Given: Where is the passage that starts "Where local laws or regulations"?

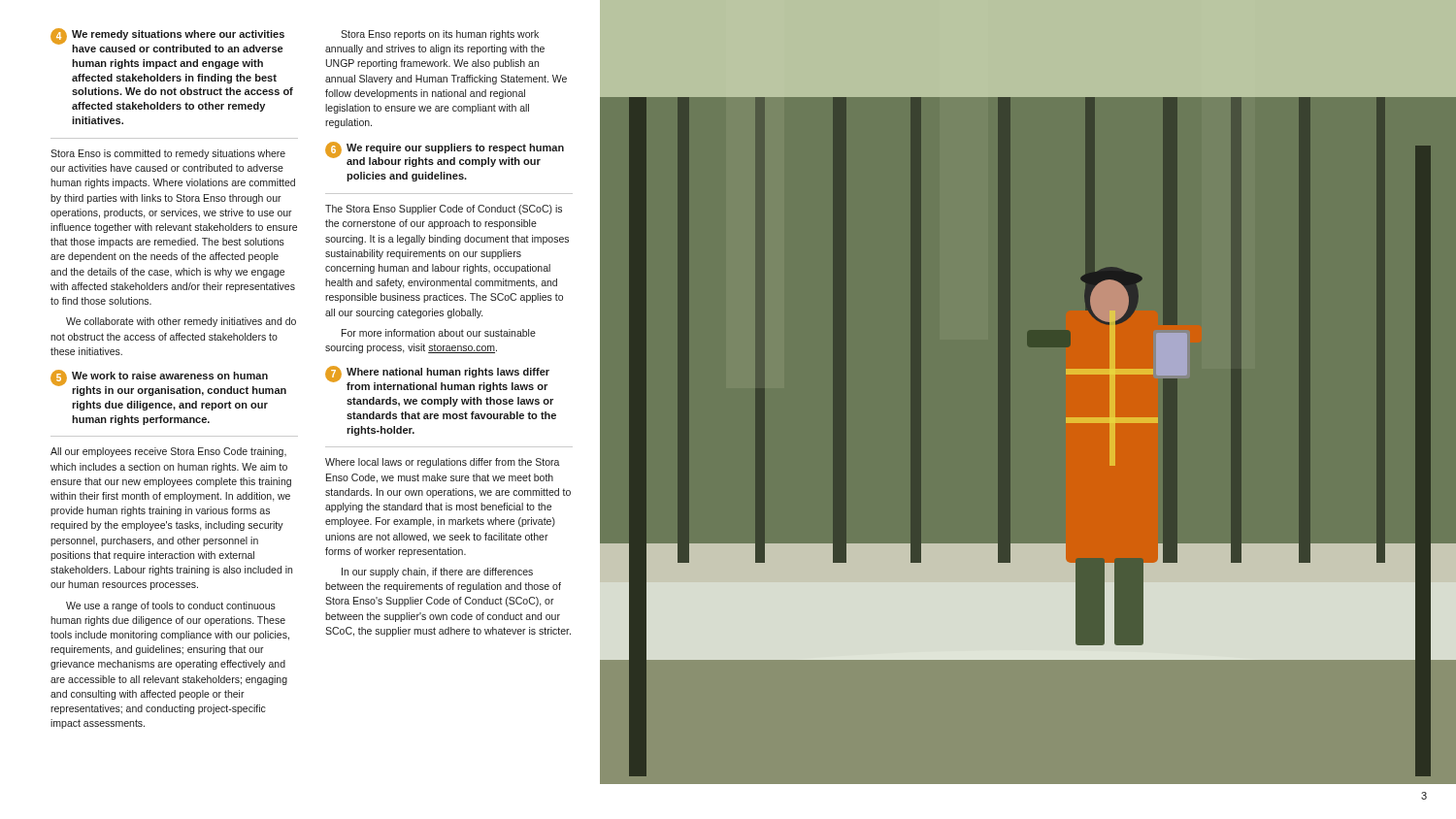Looking at the screenshot, I should (x=449, y=547).
